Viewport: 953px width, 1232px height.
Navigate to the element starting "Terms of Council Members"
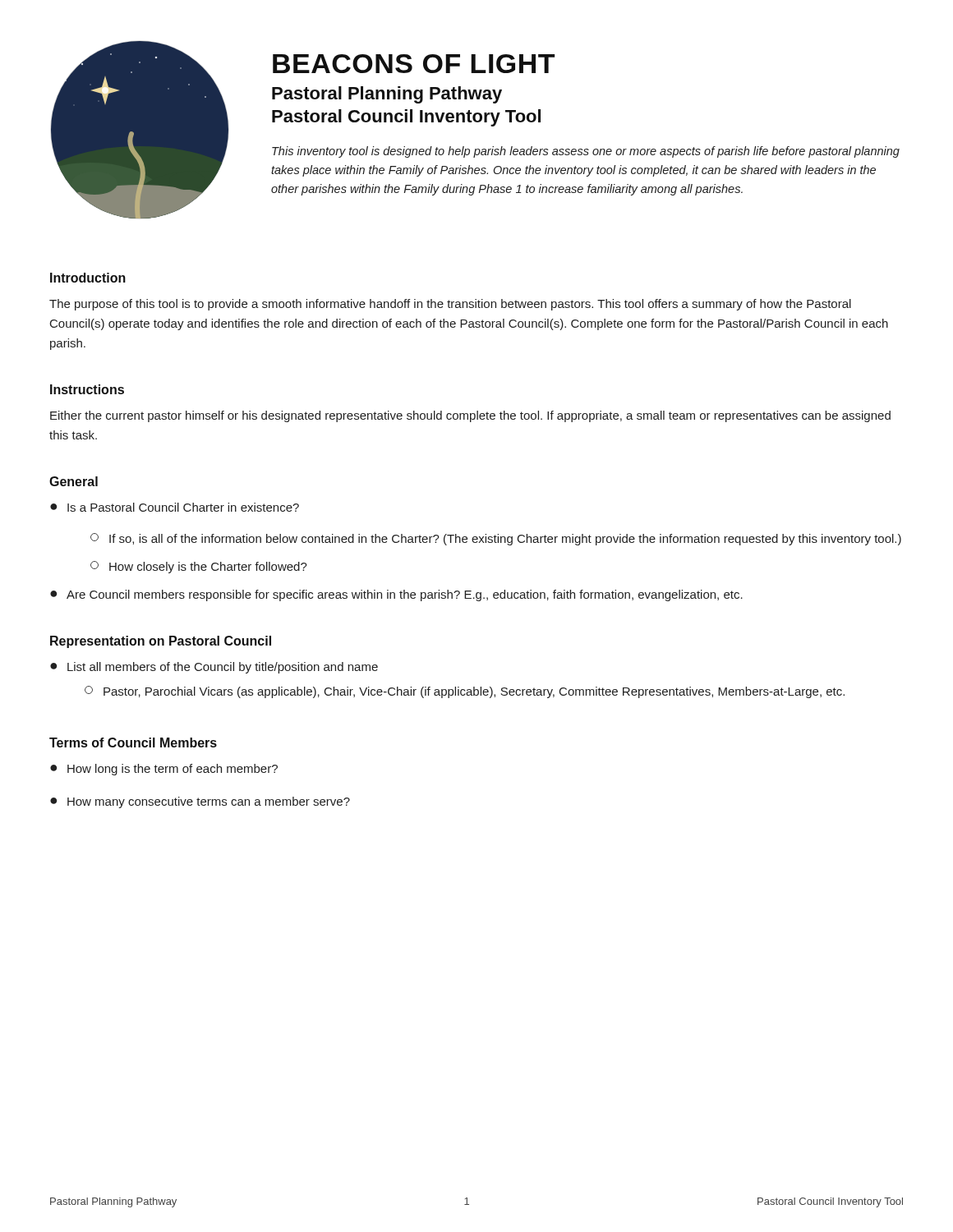point(133,742)
